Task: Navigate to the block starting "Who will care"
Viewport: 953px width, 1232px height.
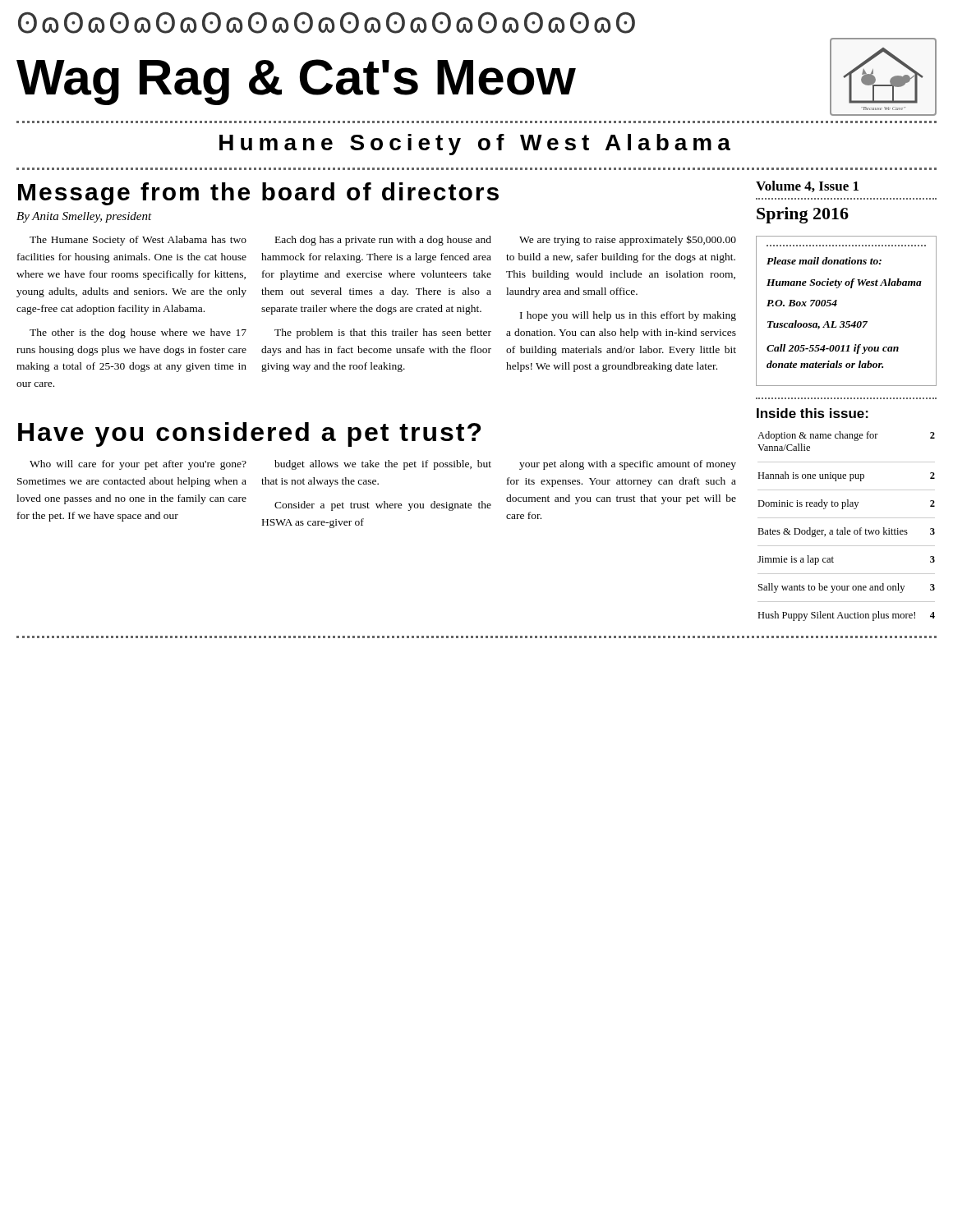Action: tap(131, 490)
